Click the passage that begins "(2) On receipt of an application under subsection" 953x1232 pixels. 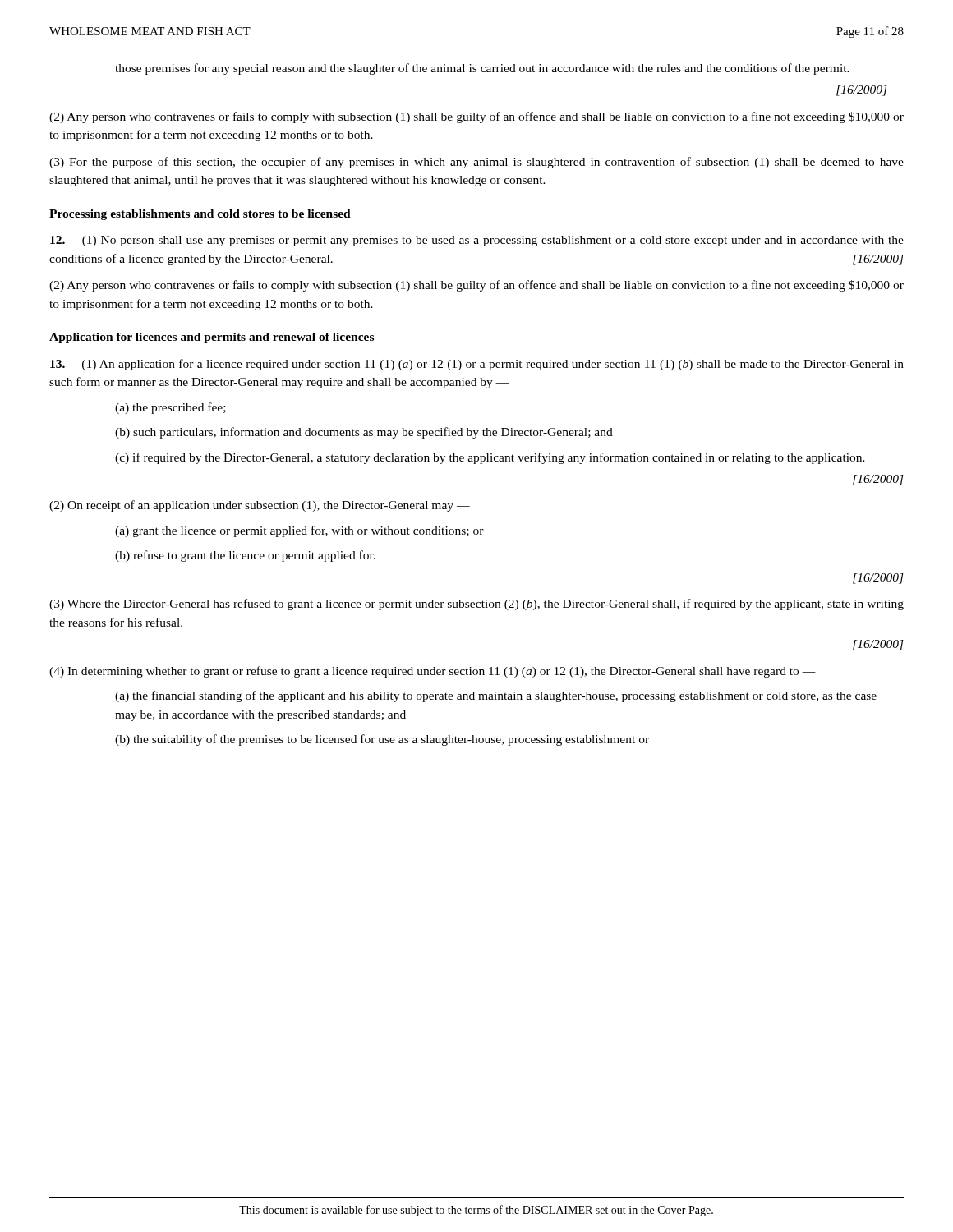tap(259, 505)
